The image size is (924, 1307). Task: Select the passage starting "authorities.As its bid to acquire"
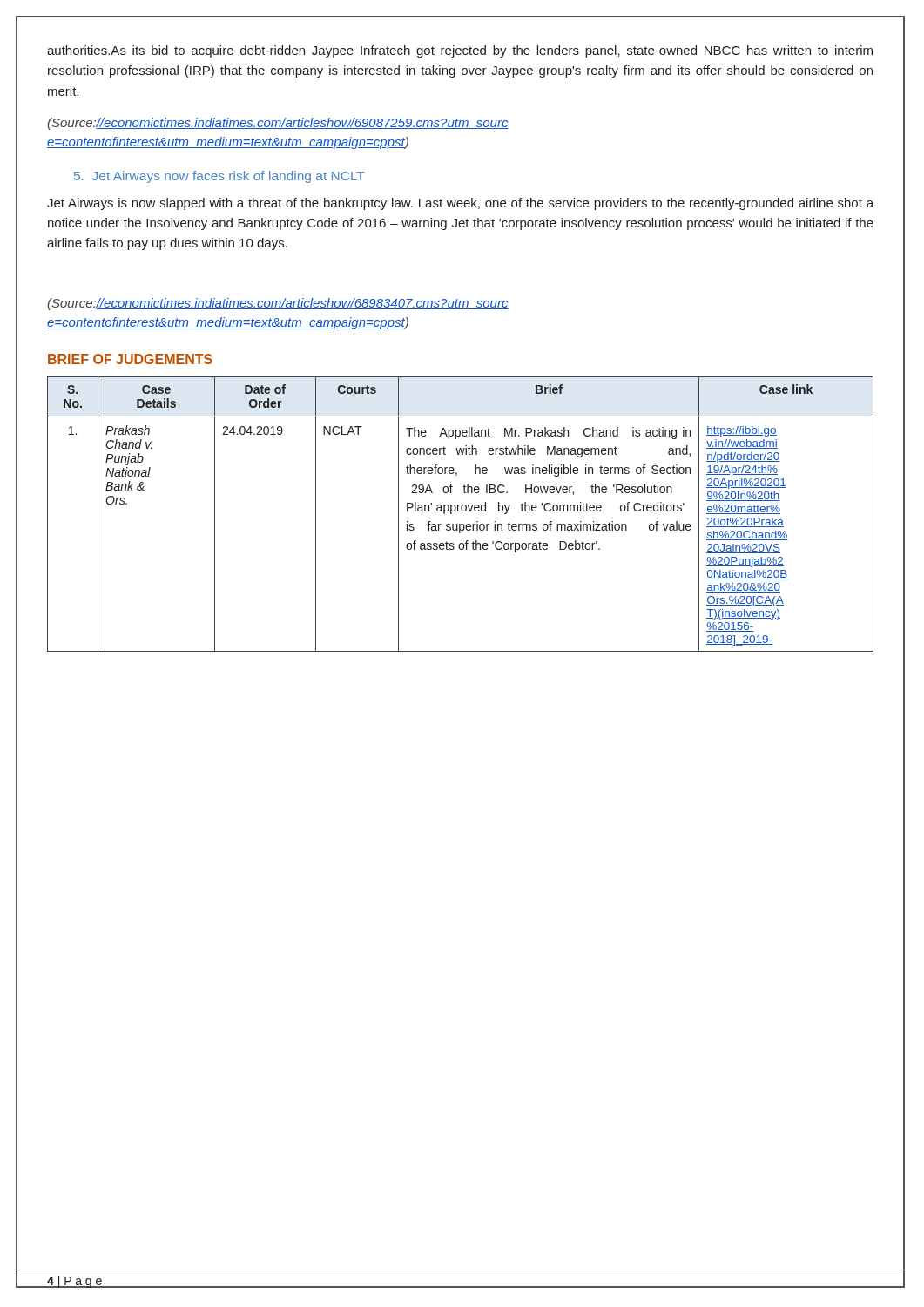pos(460,70)
